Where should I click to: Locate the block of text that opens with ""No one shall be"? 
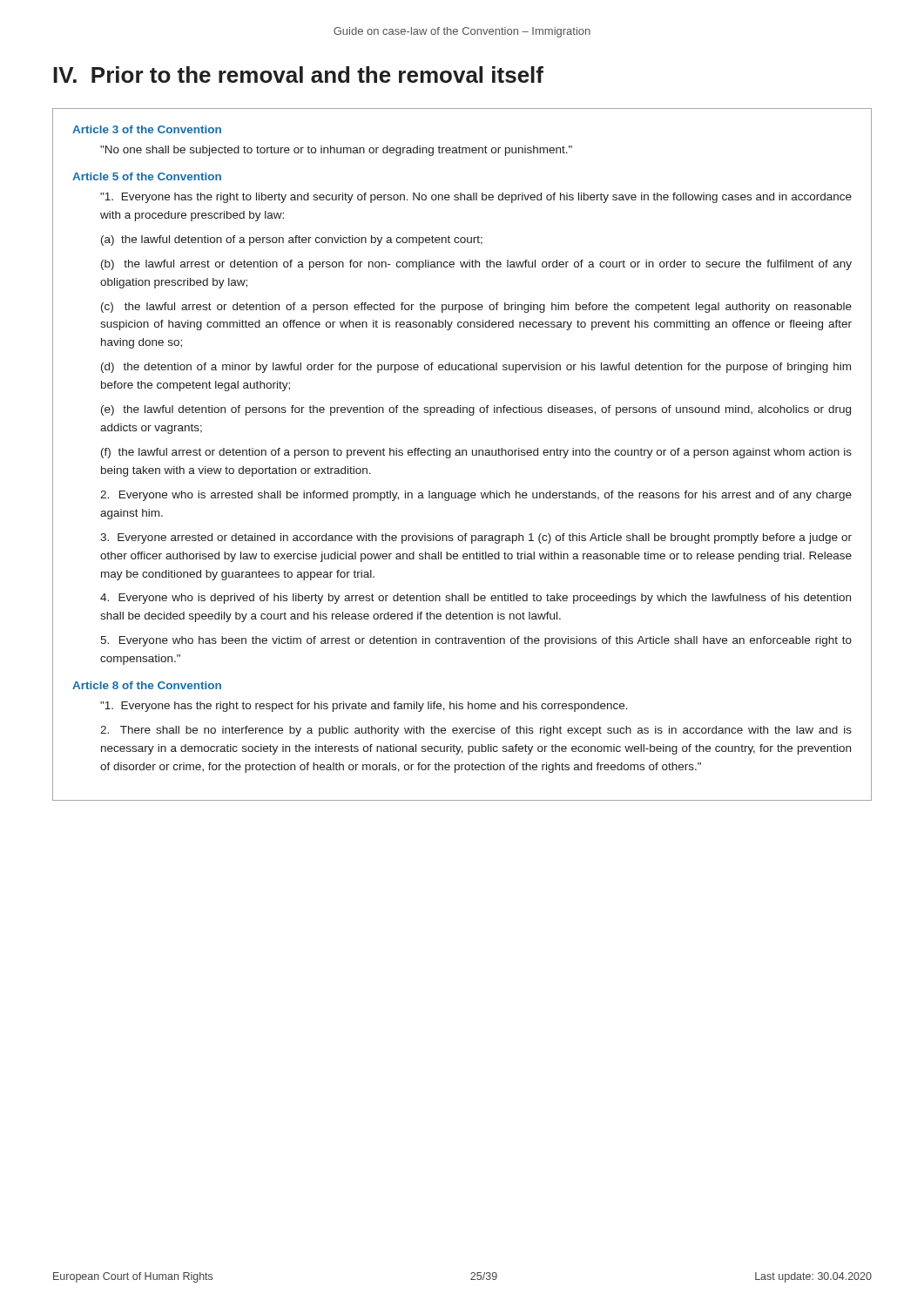[336, 149]
